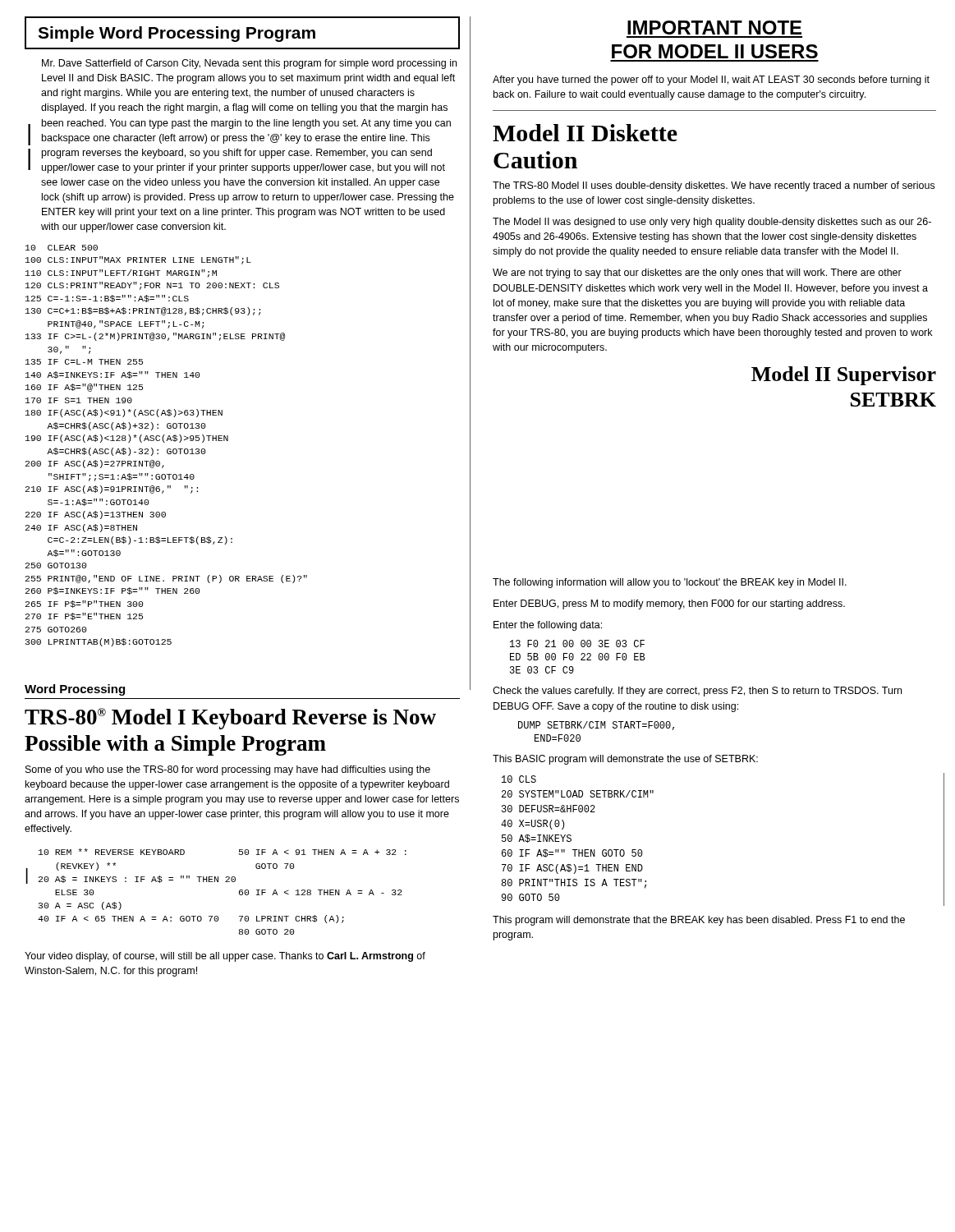
Task: Find the block starting "Some of you who"
Action: (x=242, y=799)
